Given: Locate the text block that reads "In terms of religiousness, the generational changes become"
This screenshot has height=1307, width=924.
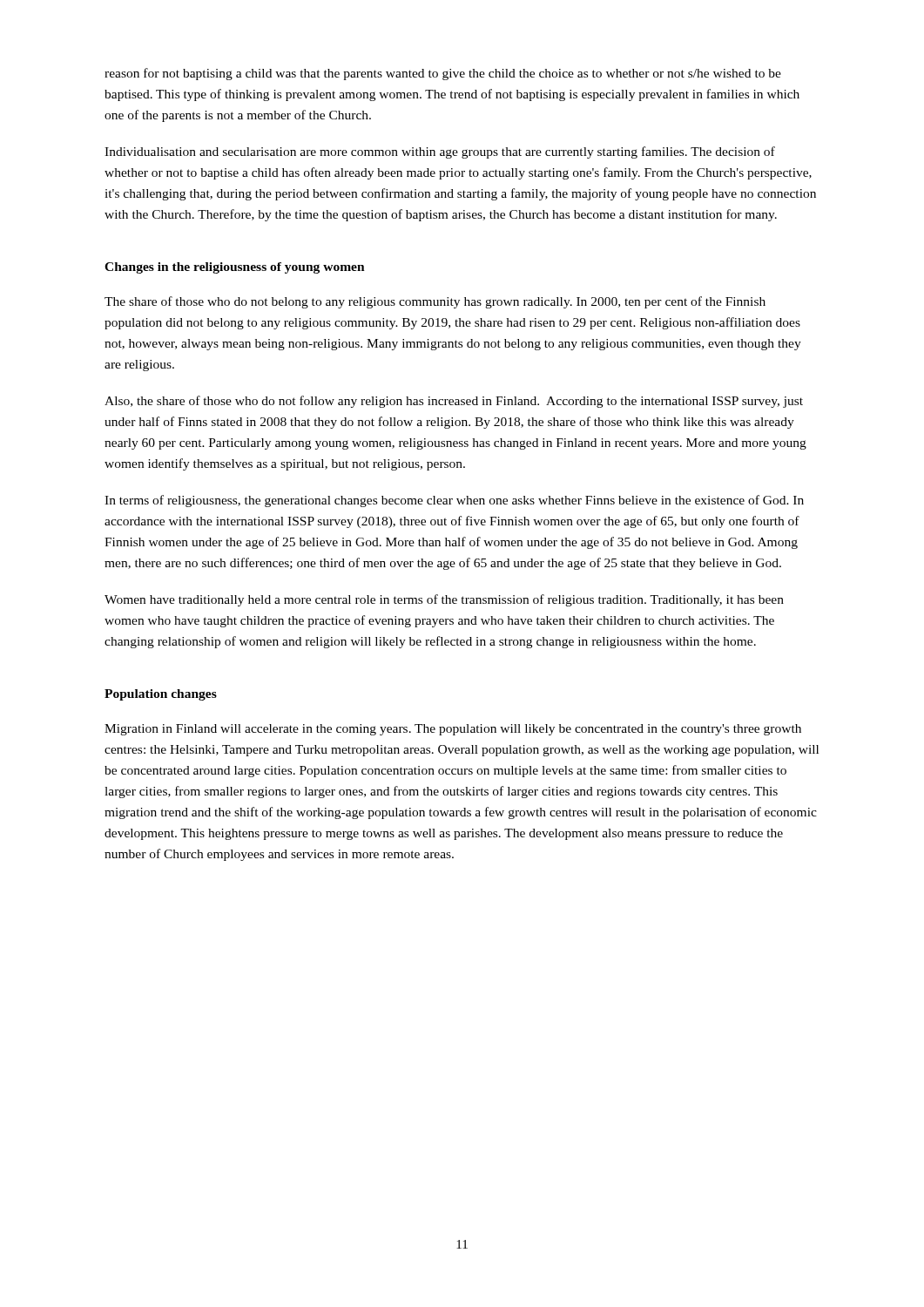Looking at the screenshot, I should [x=454, y=531].
